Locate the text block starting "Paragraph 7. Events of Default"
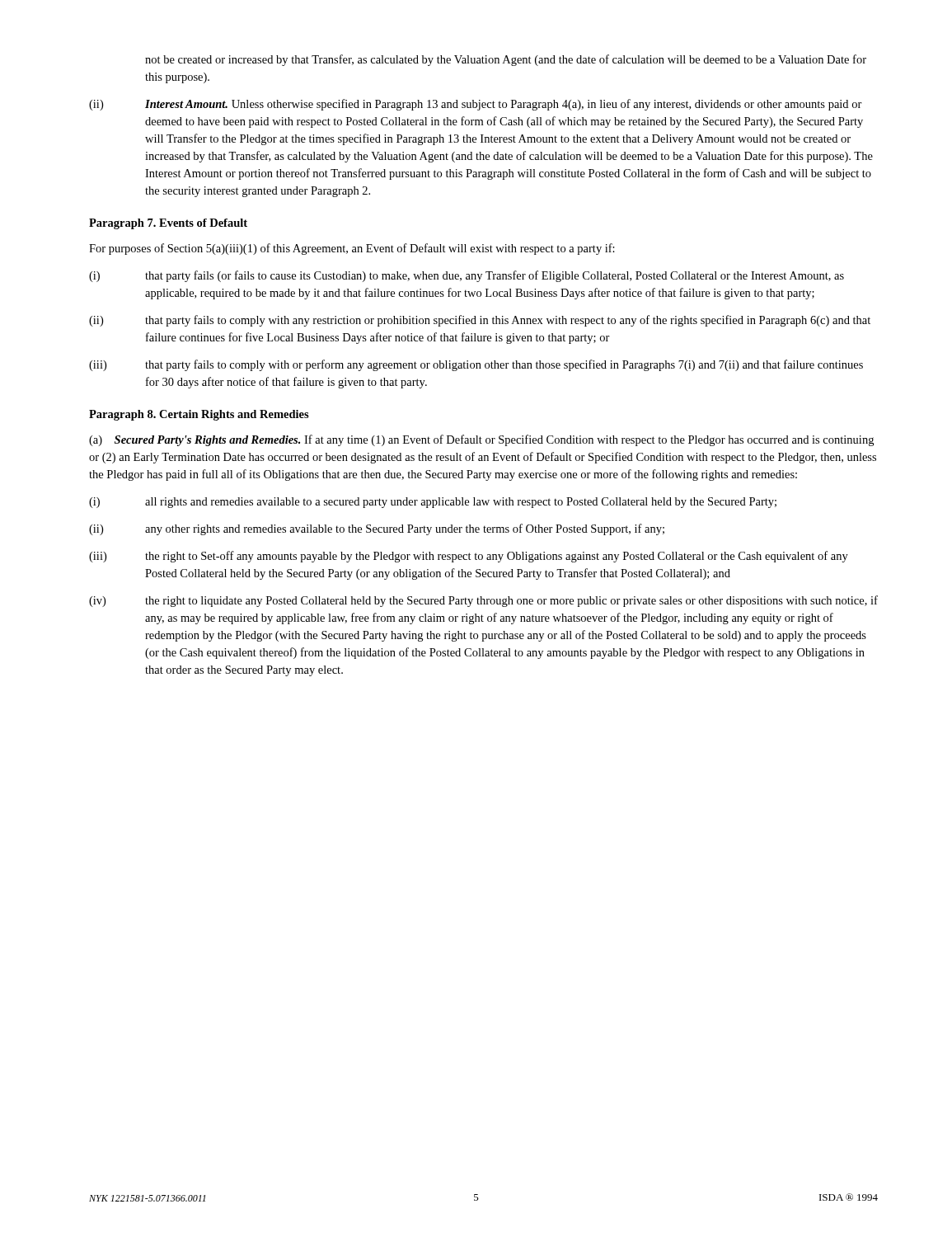The image size is (952, 1237). click(x=168, y=223)
